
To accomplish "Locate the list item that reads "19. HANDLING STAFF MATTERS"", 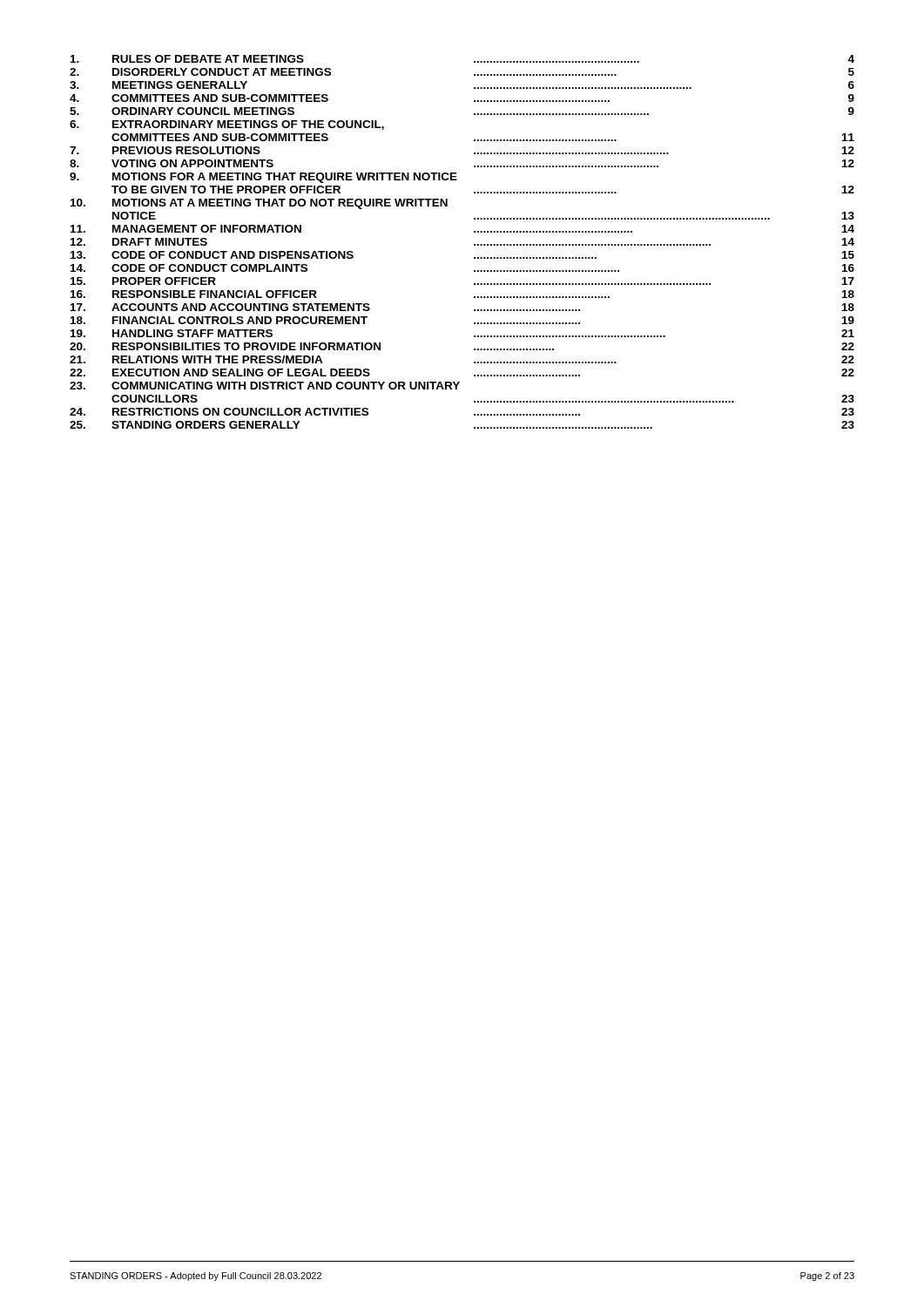I will tap(188, 333).
